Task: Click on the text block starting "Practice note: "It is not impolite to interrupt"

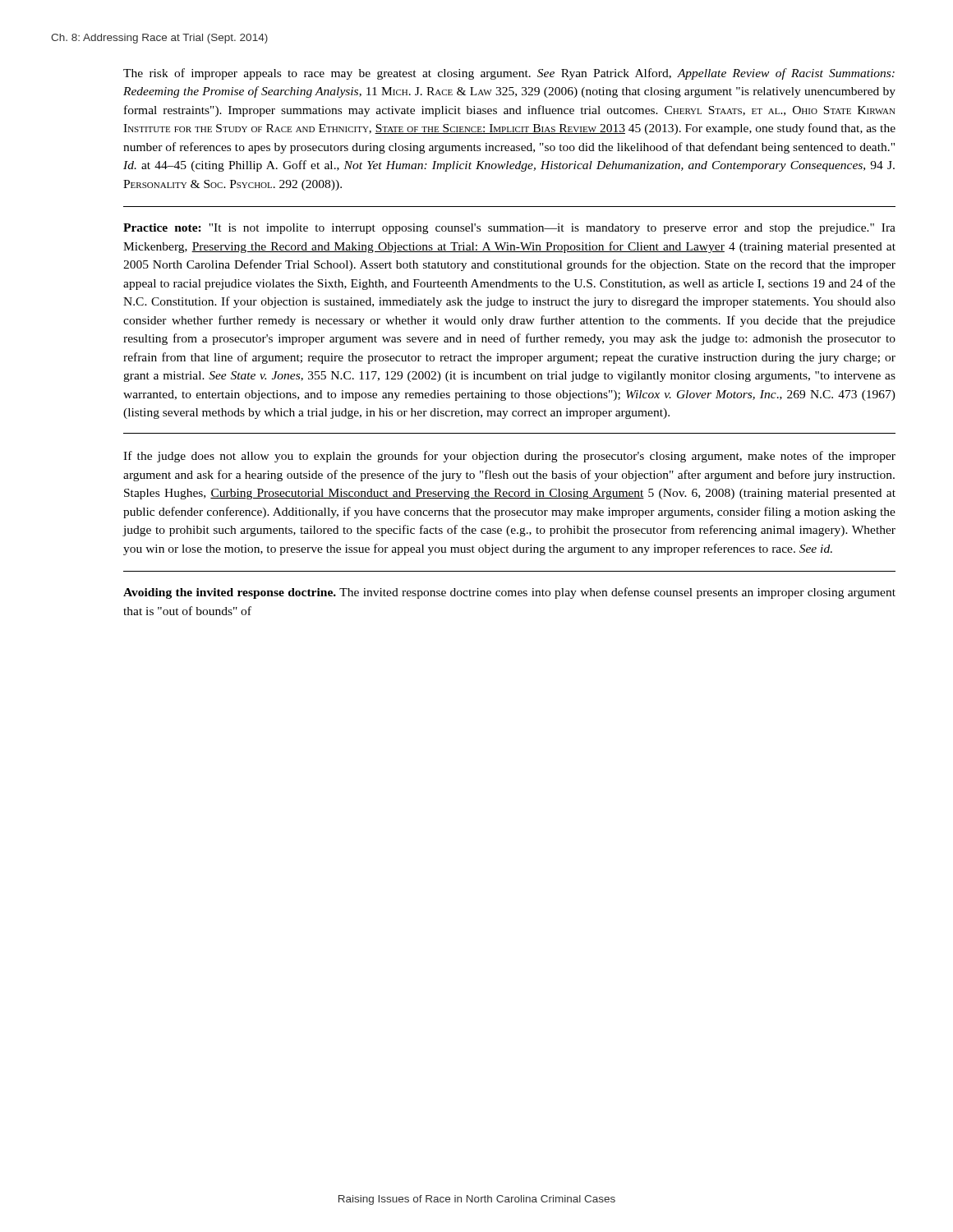Action: (x=509, y=320)
